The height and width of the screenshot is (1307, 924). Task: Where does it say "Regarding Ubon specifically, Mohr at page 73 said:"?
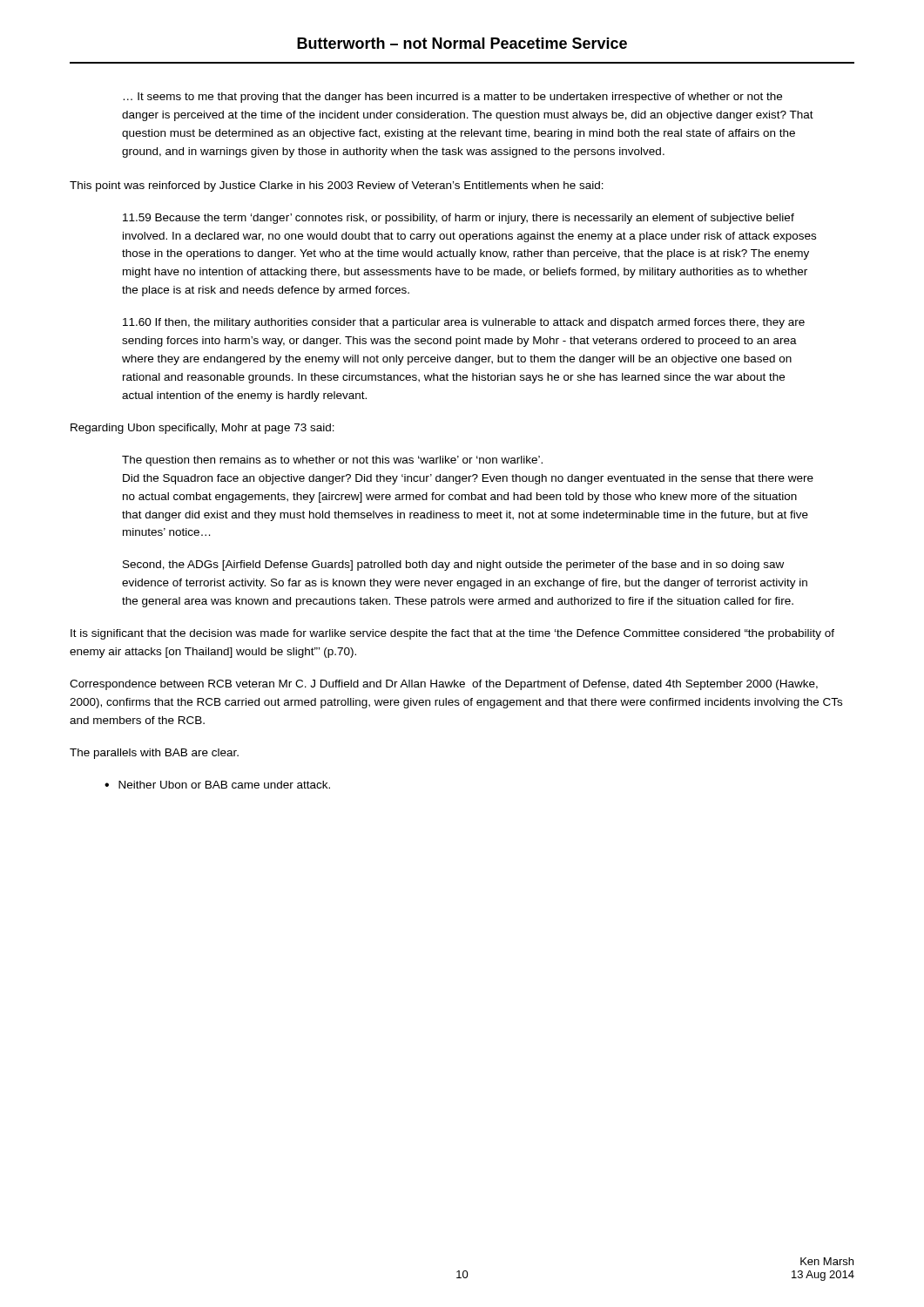[x=202, y=427]
